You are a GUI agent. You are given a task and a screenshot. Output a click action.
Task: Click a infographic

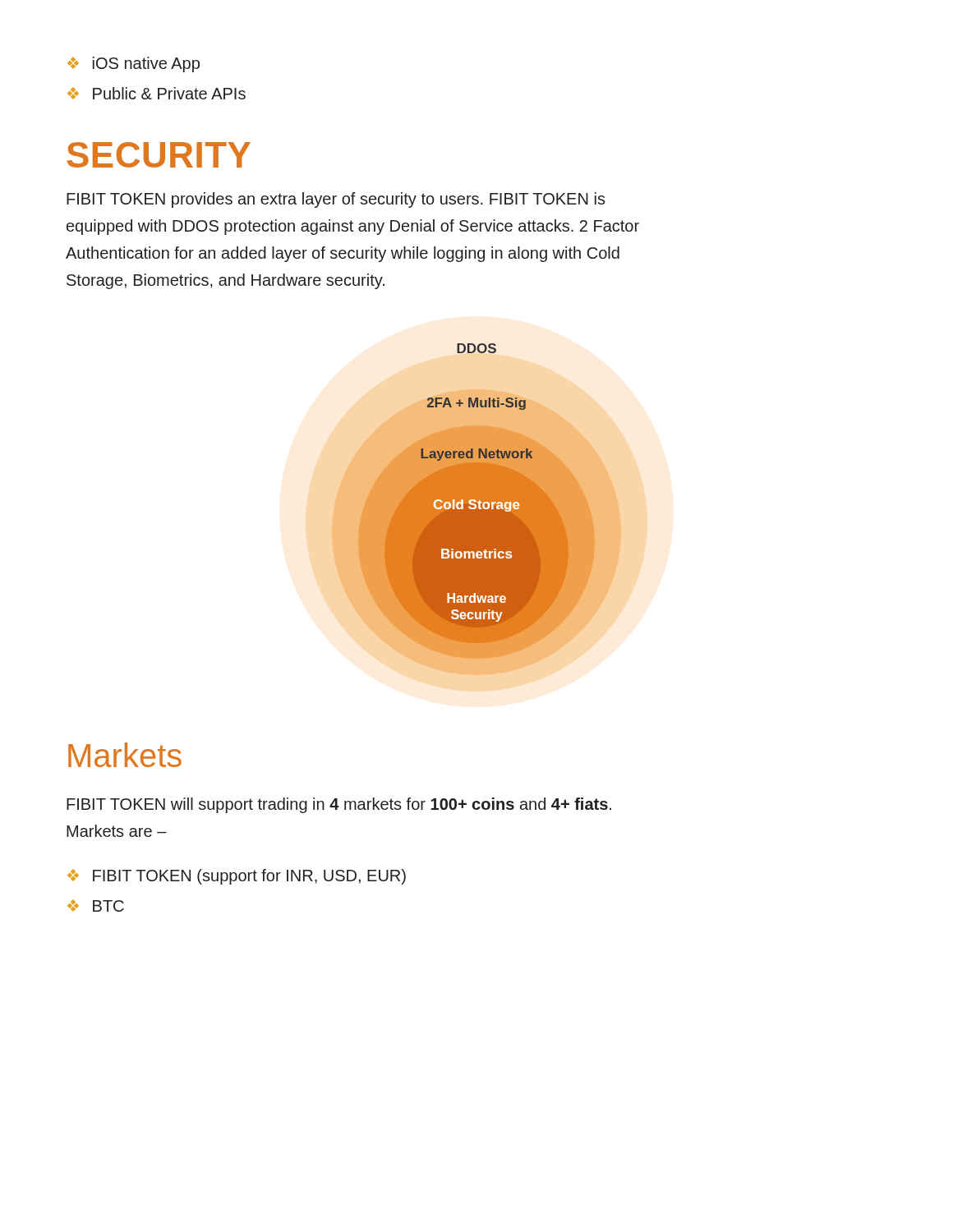coord(476,512)
